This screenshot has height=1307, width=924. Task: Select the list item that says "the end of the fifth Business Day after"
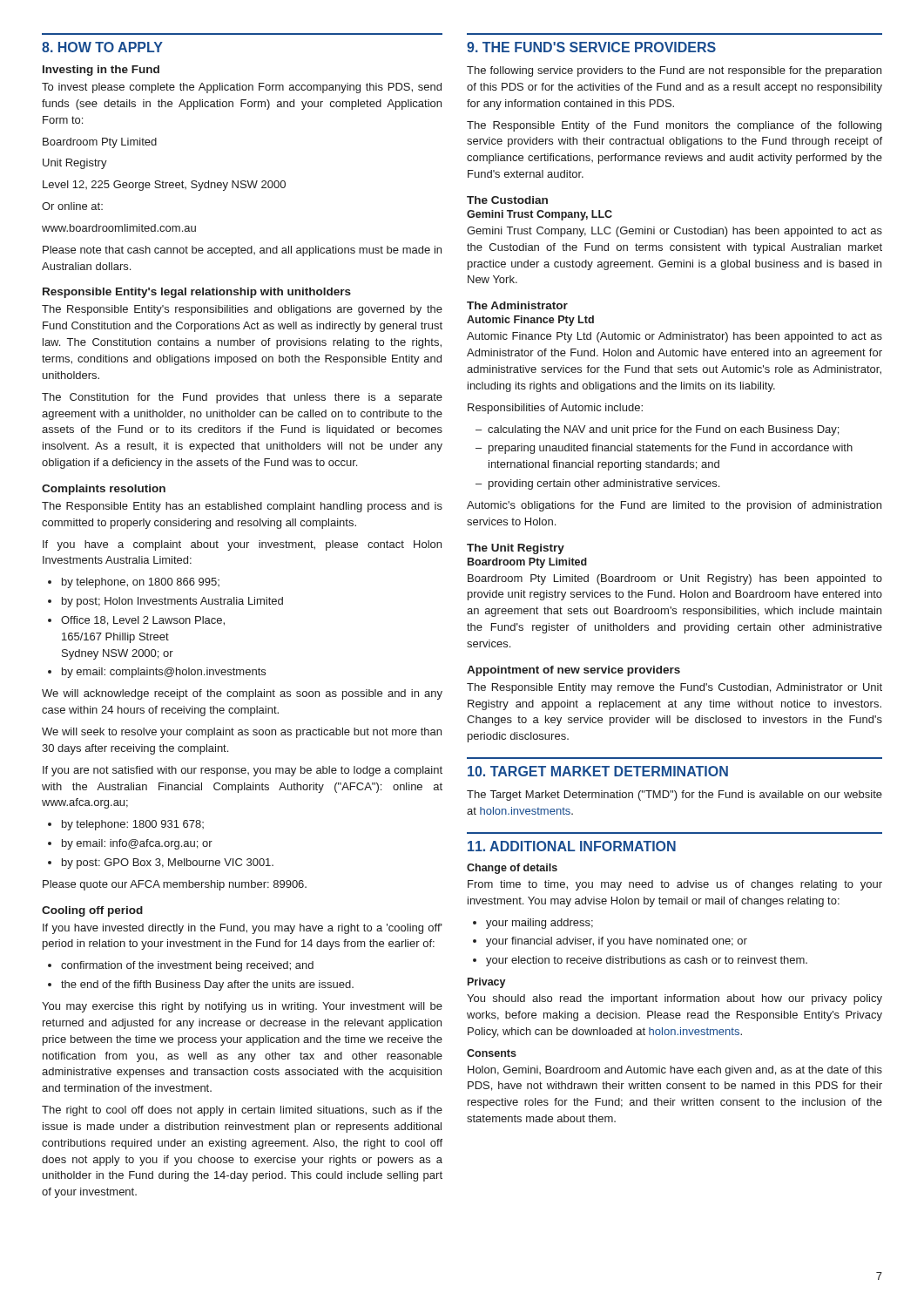click(x=208, y=984)
